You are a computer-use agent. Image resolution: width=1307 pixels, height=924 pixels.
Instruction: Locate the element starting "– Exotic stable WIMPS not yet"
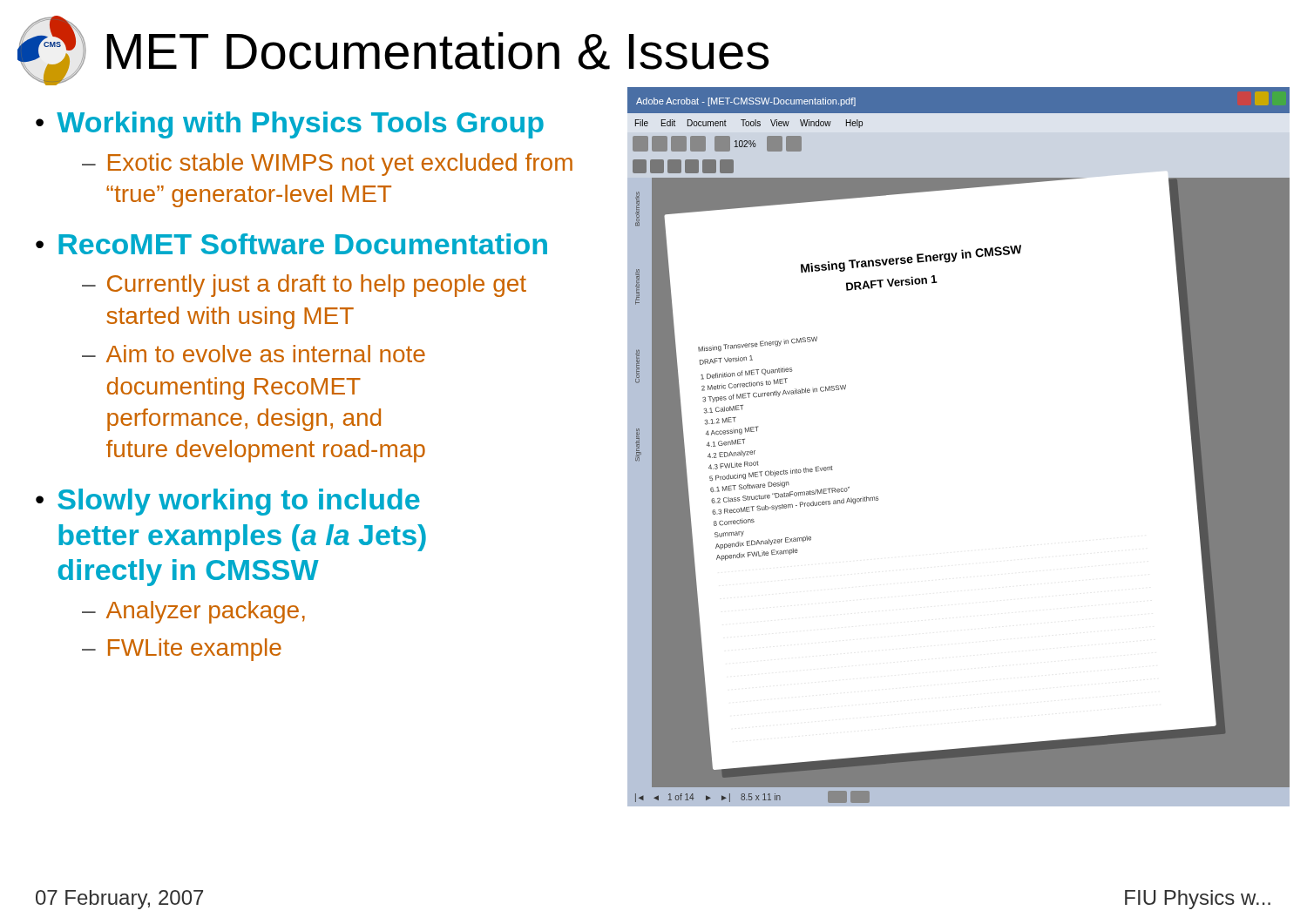[x=328, y=179]
